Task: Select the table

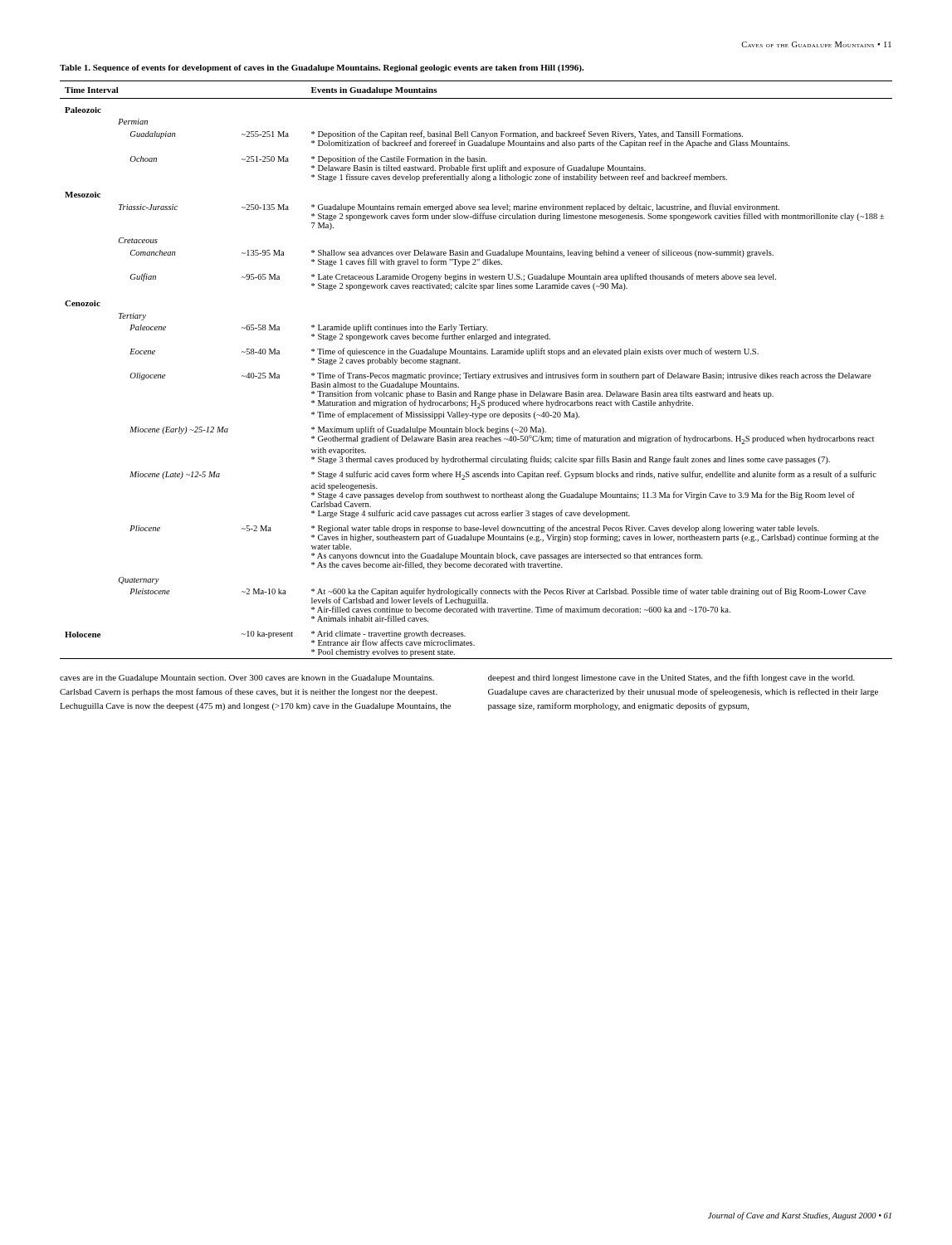Action: [x=476, y=370]
